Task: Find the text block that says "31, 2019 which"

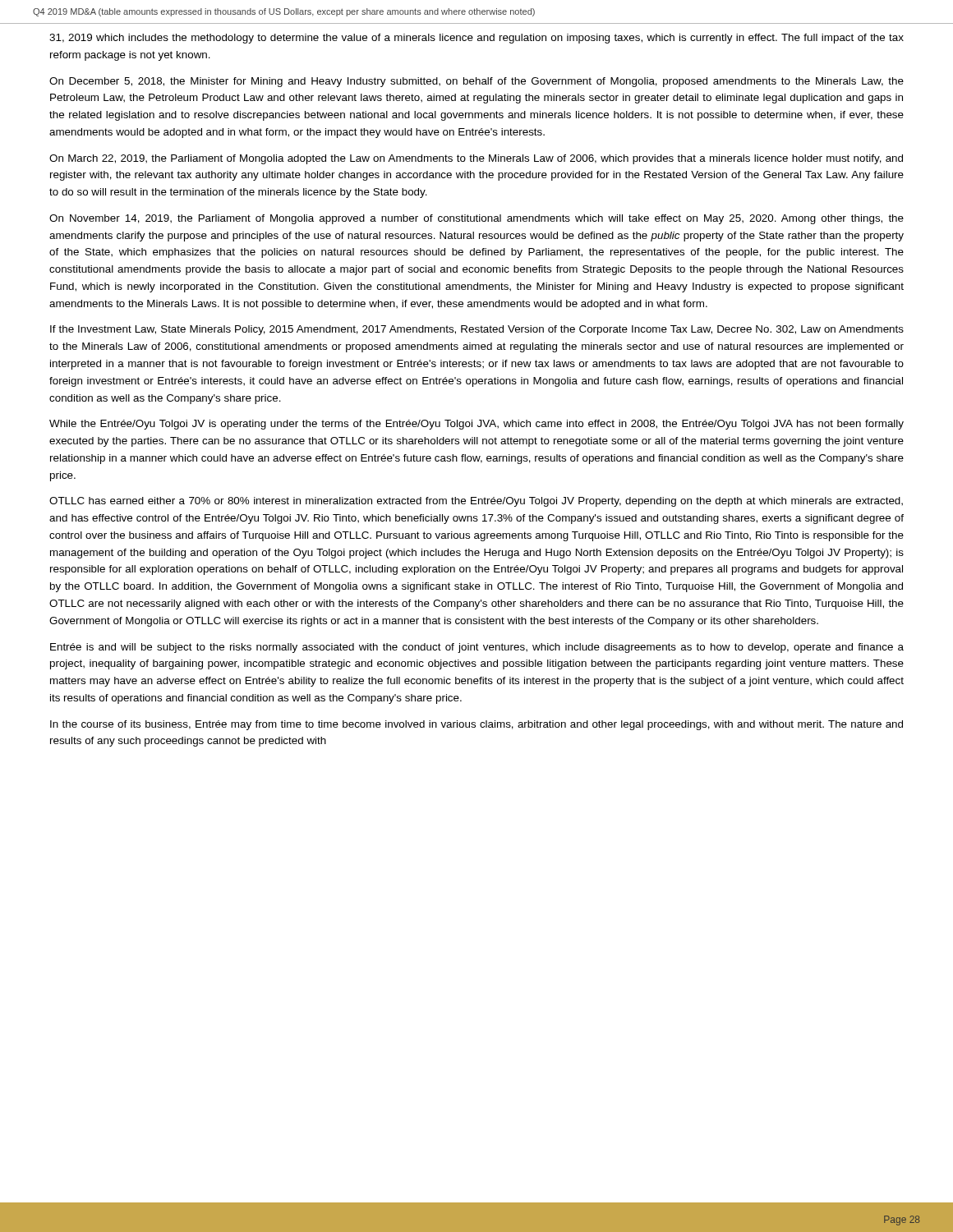Action: pos(476,46)
